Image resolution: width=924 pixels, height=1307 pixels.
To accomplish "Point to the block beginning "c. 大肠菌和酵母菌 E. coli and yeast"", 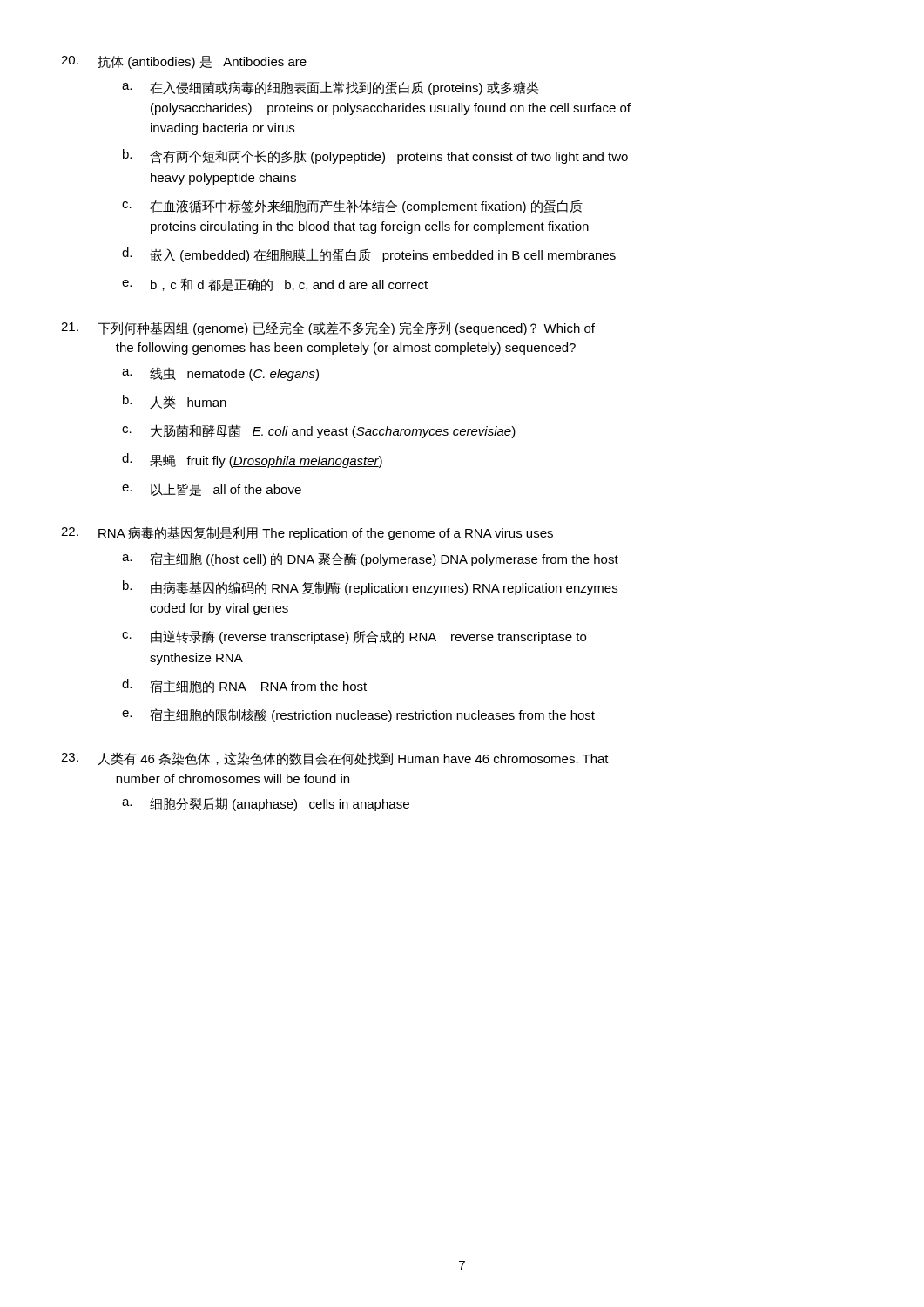I will (x=319, y=431).
